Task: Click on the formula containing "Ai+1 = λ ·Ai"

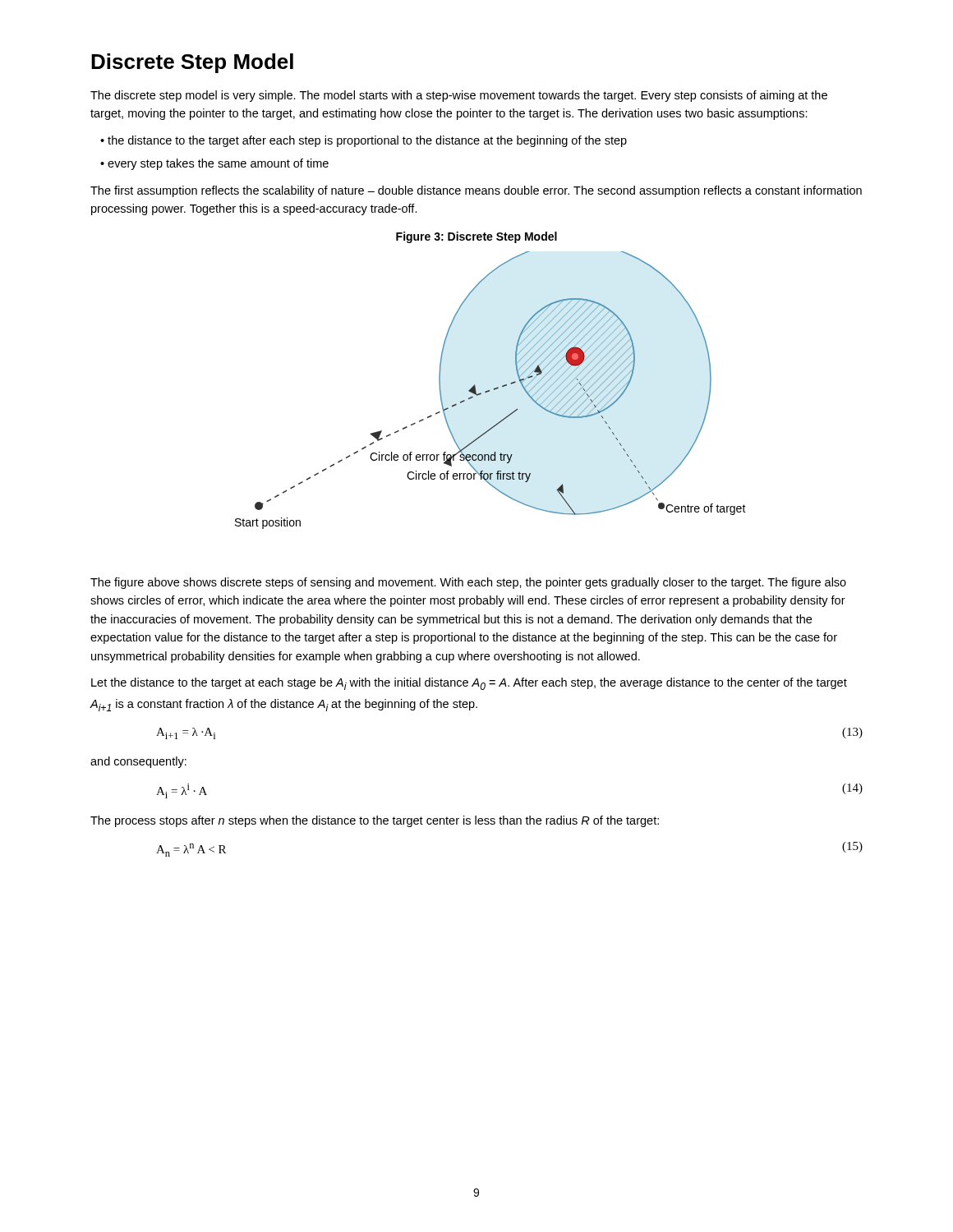Action: (x=176, y=733)
